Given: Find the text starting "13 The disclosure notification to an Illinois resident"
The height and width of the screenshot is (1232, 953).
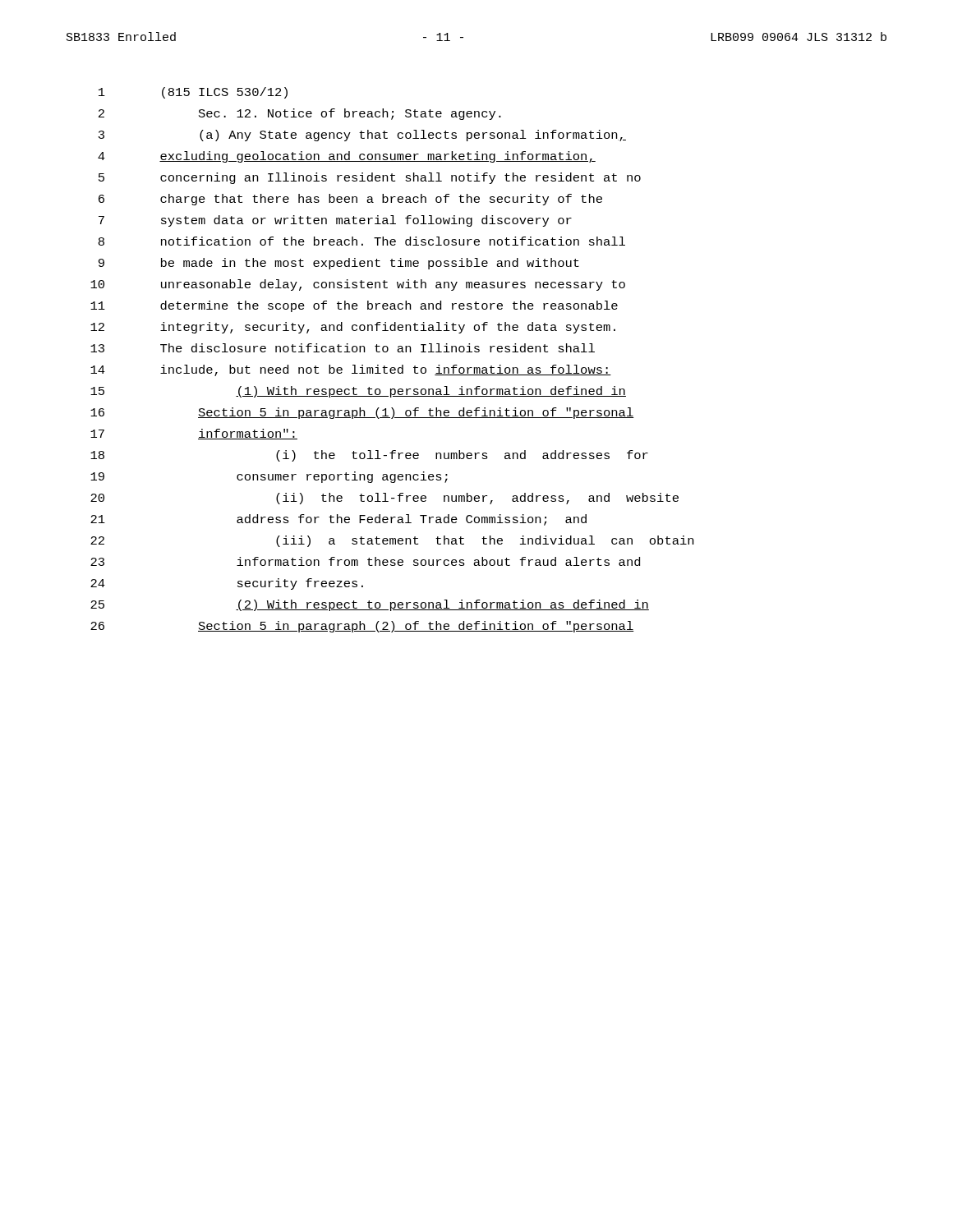Looking at the screenshot, I should click(x=476, y=349).
